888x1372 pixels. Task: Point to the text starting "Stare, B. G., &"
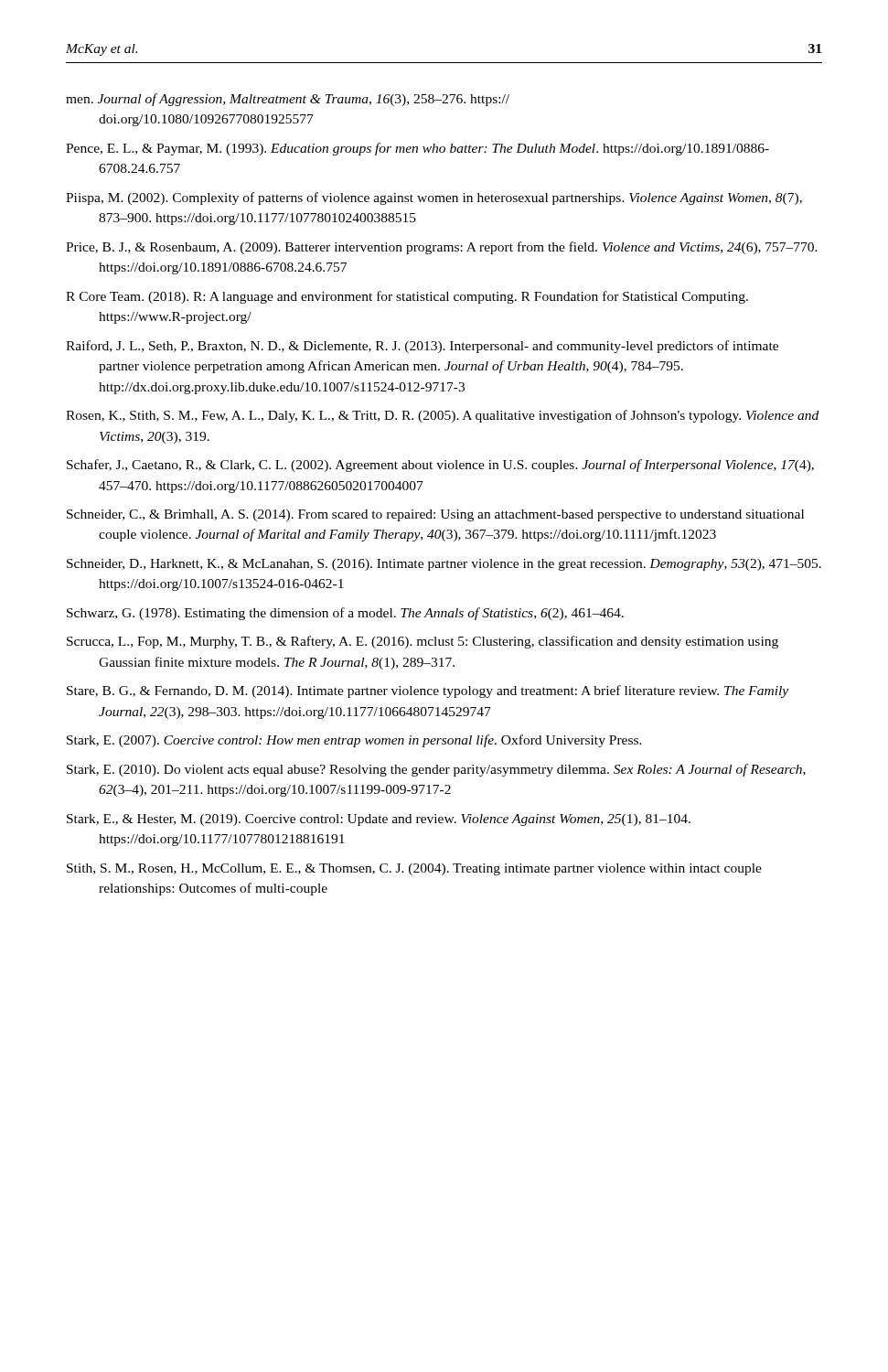tap(427, 701)
